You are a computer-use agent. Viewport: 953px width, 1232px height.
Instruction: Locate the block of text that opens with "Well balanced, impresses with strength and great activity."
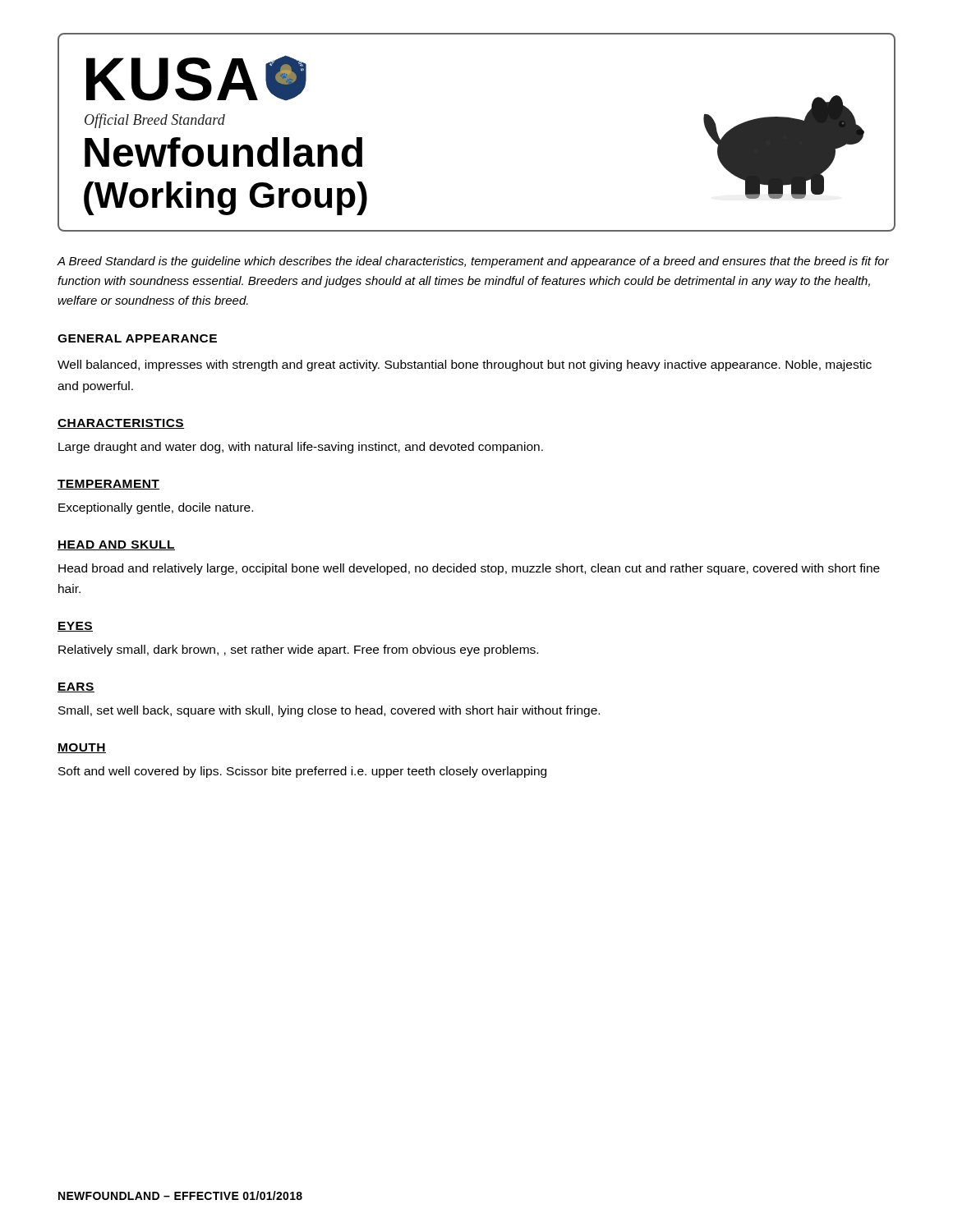pos(465,375)
